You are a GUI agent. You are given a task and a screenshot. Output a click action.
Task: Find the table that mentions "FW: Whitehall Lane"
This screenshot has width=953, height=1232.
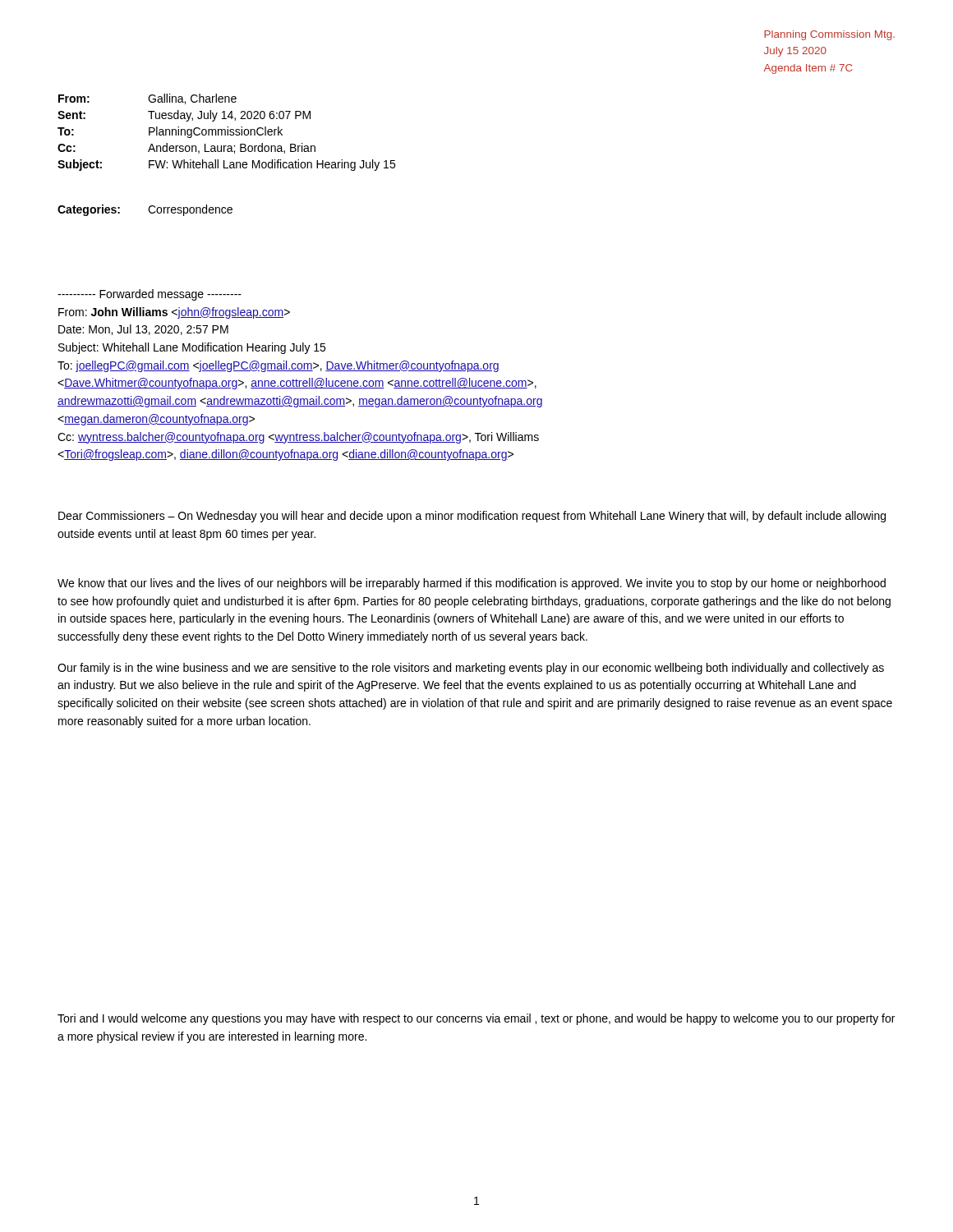point(476,131)
